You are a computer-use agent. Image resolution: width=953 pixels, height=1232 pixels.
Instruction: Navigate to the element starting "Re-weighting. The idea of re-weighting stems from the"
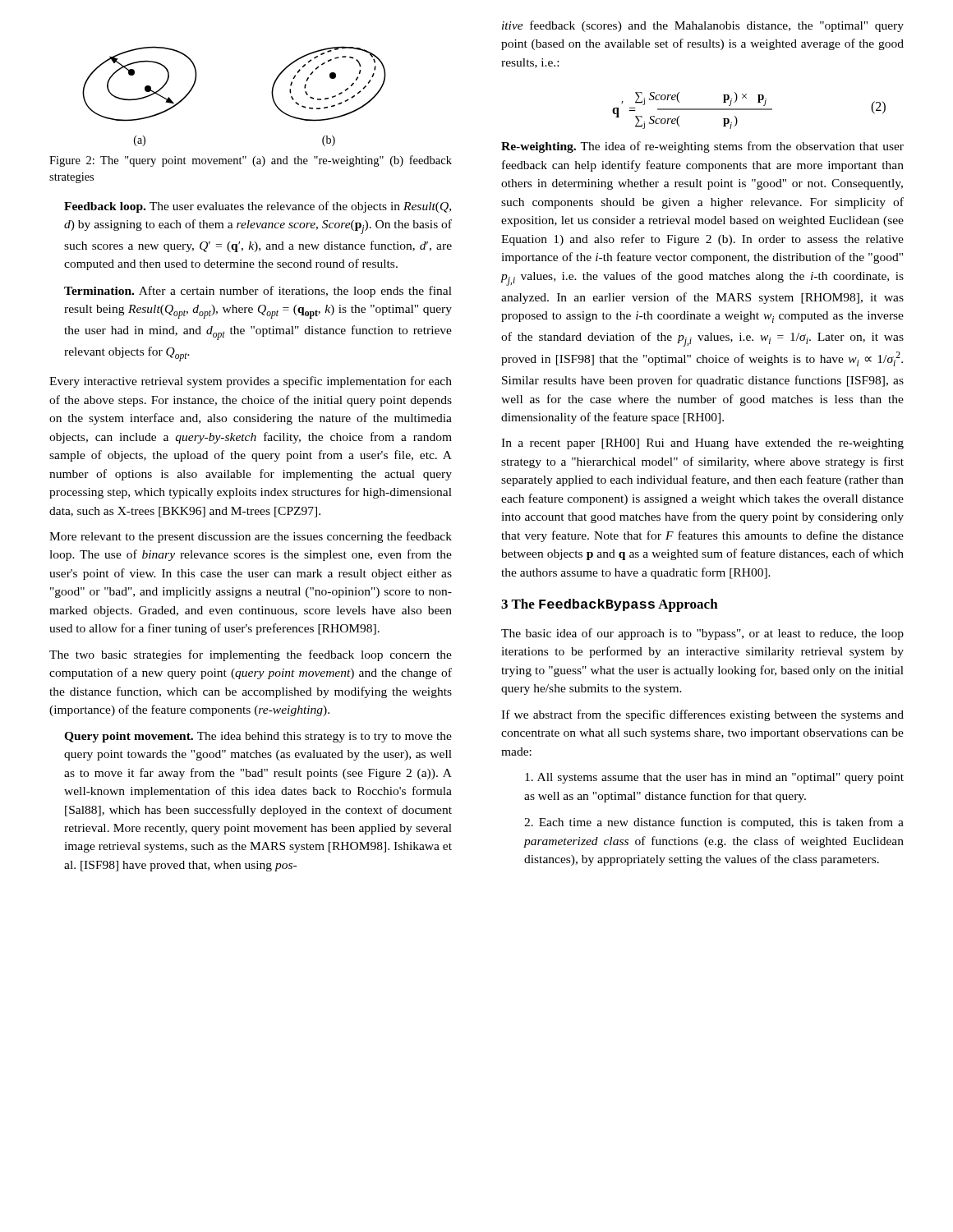702,360
